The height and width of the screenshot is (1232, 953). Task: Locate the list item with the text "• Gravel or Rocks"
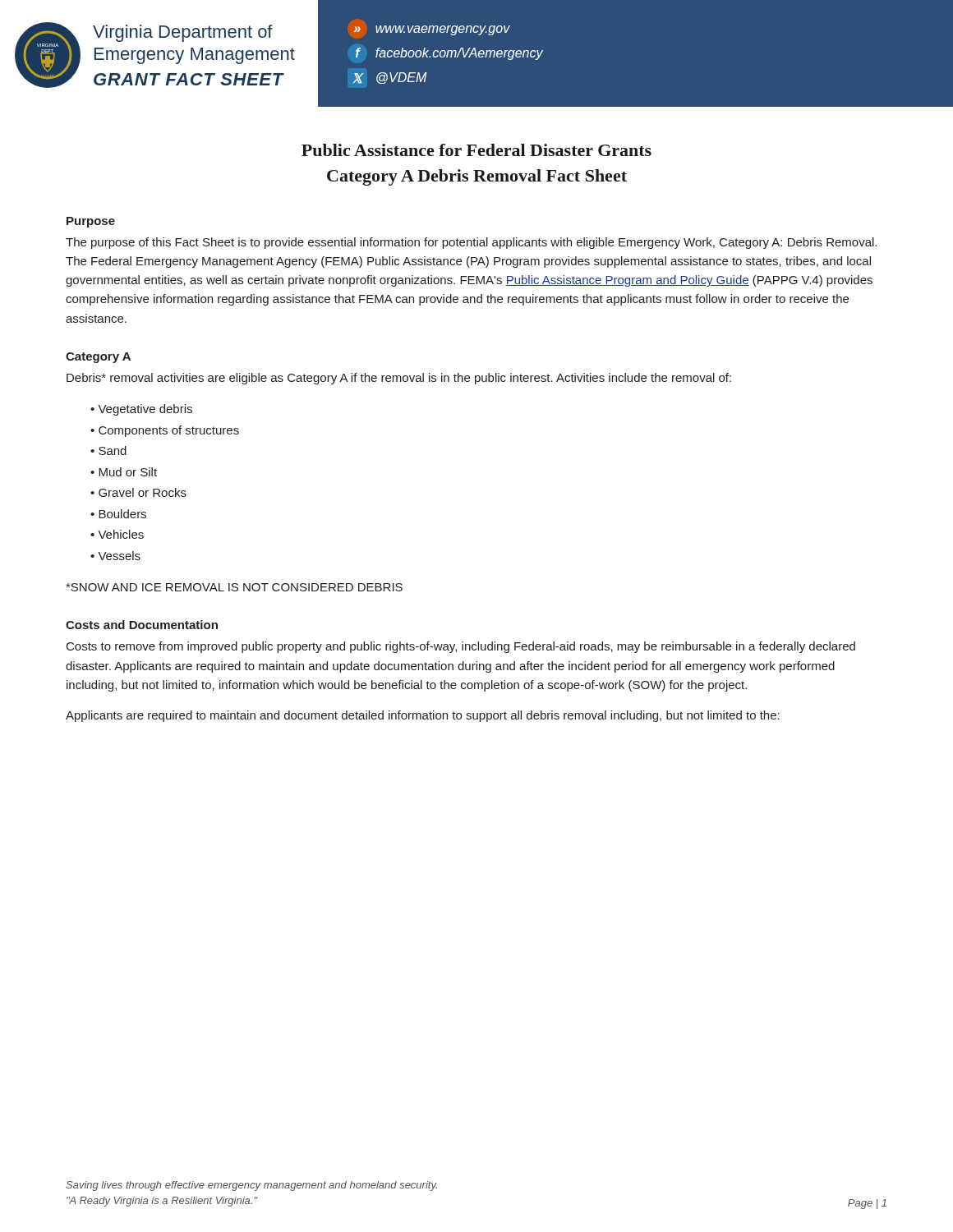(138, 492)
